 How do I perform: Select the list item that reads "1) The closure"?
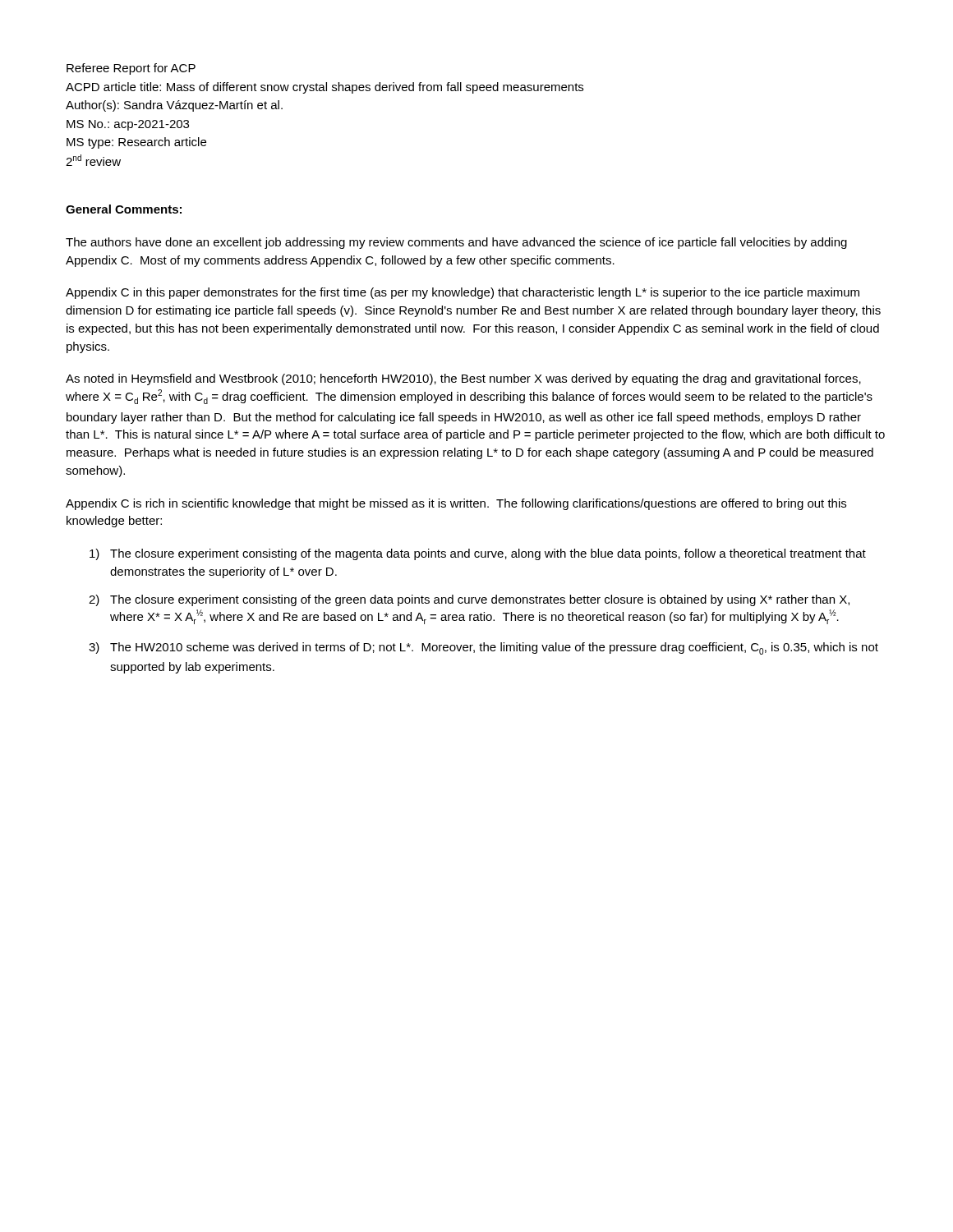(488, 562)
